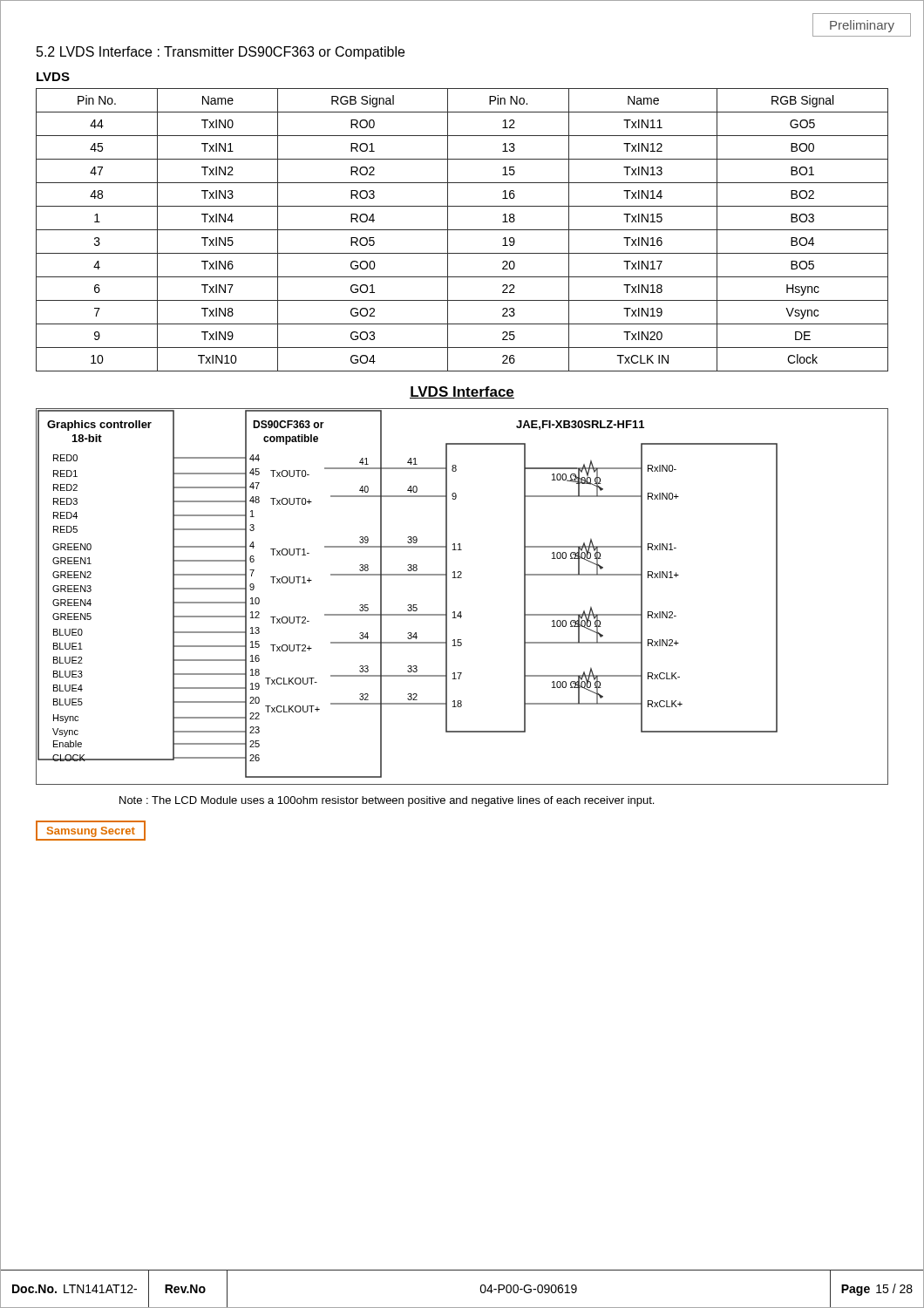Find a table

tap(462, 230)
